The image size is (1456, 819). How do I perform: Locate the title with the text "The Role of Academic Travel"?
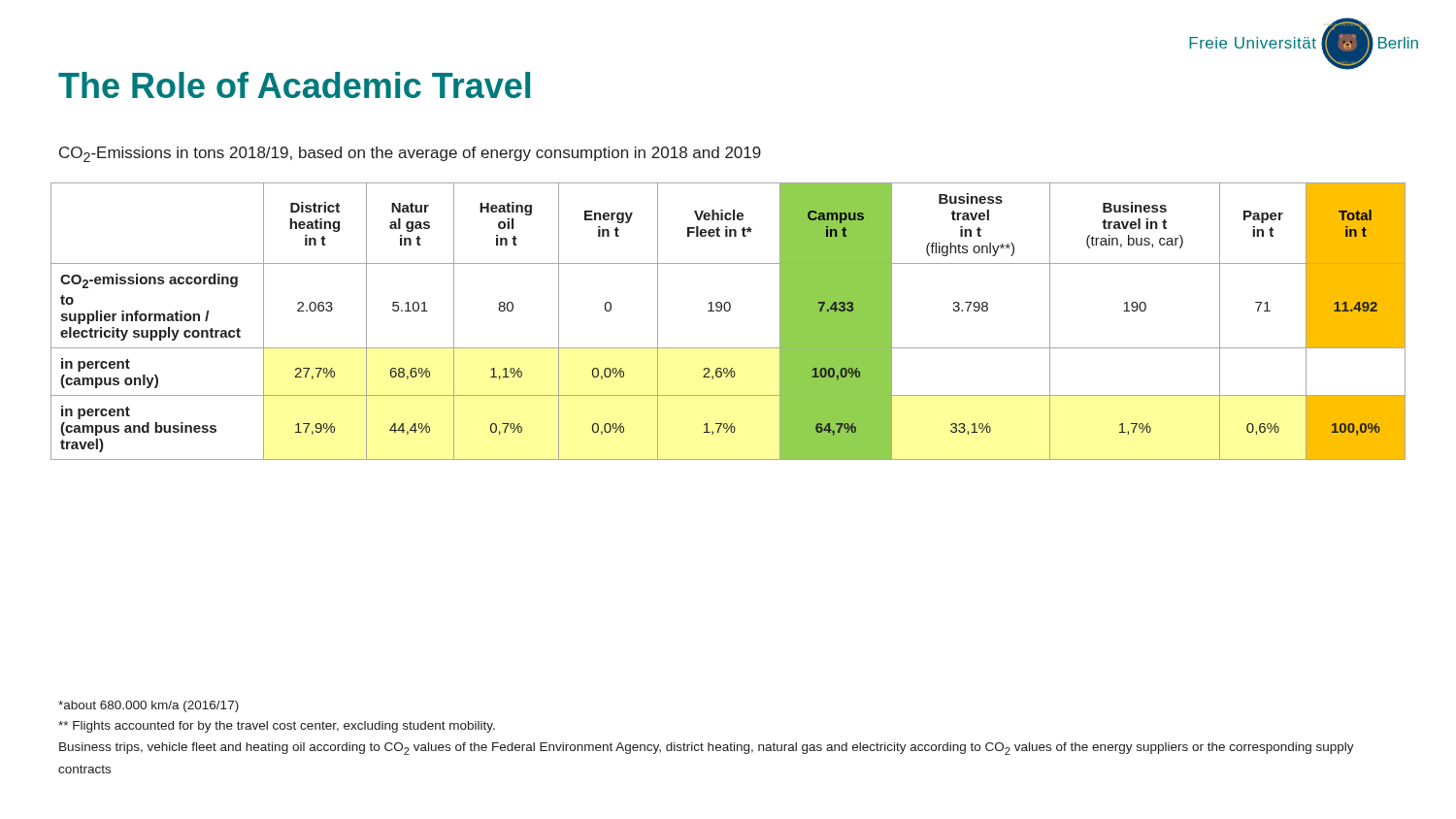coord(295,86)
